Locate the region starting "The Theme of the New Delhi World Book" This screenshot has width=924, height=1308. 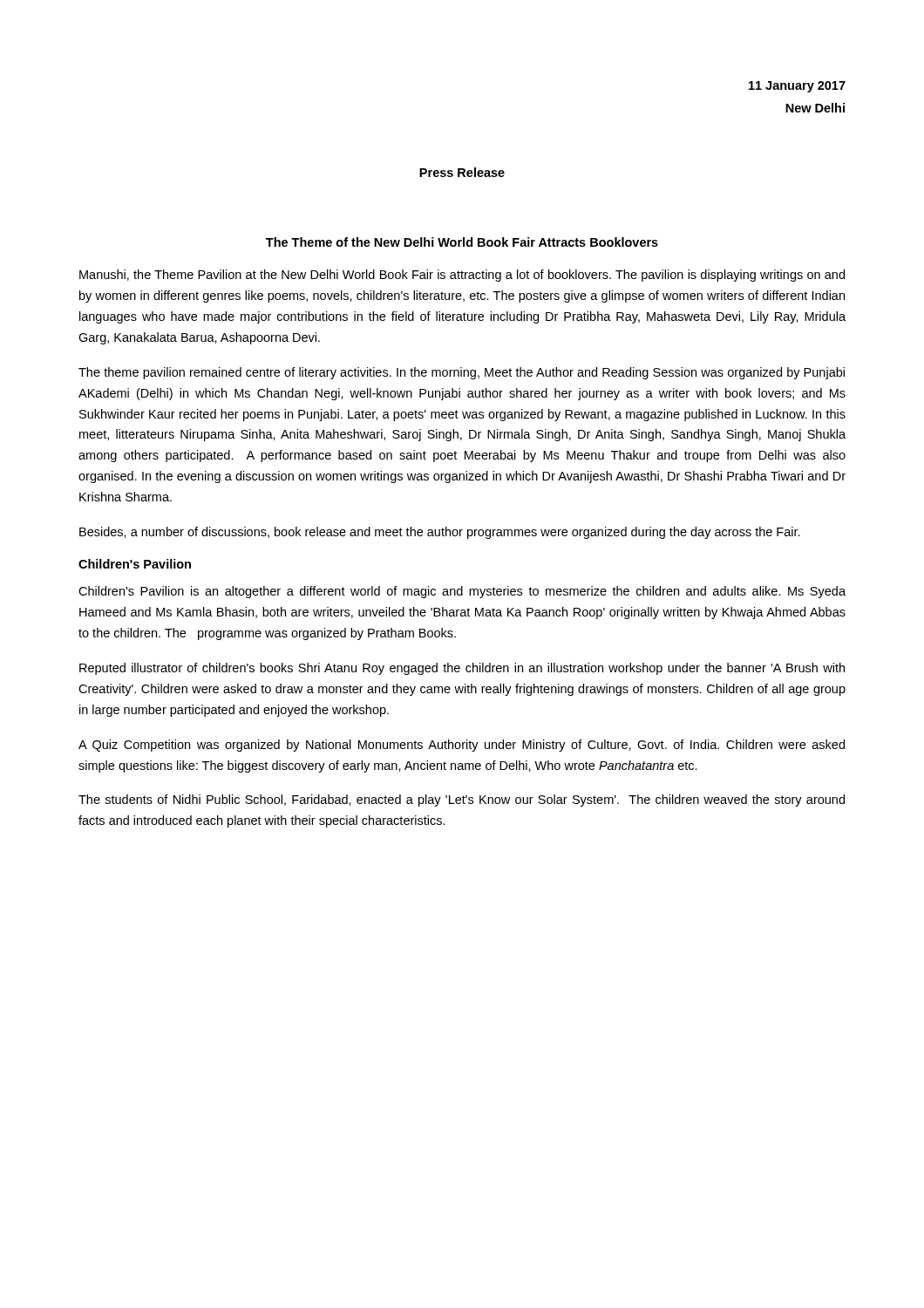click(462, 242)
